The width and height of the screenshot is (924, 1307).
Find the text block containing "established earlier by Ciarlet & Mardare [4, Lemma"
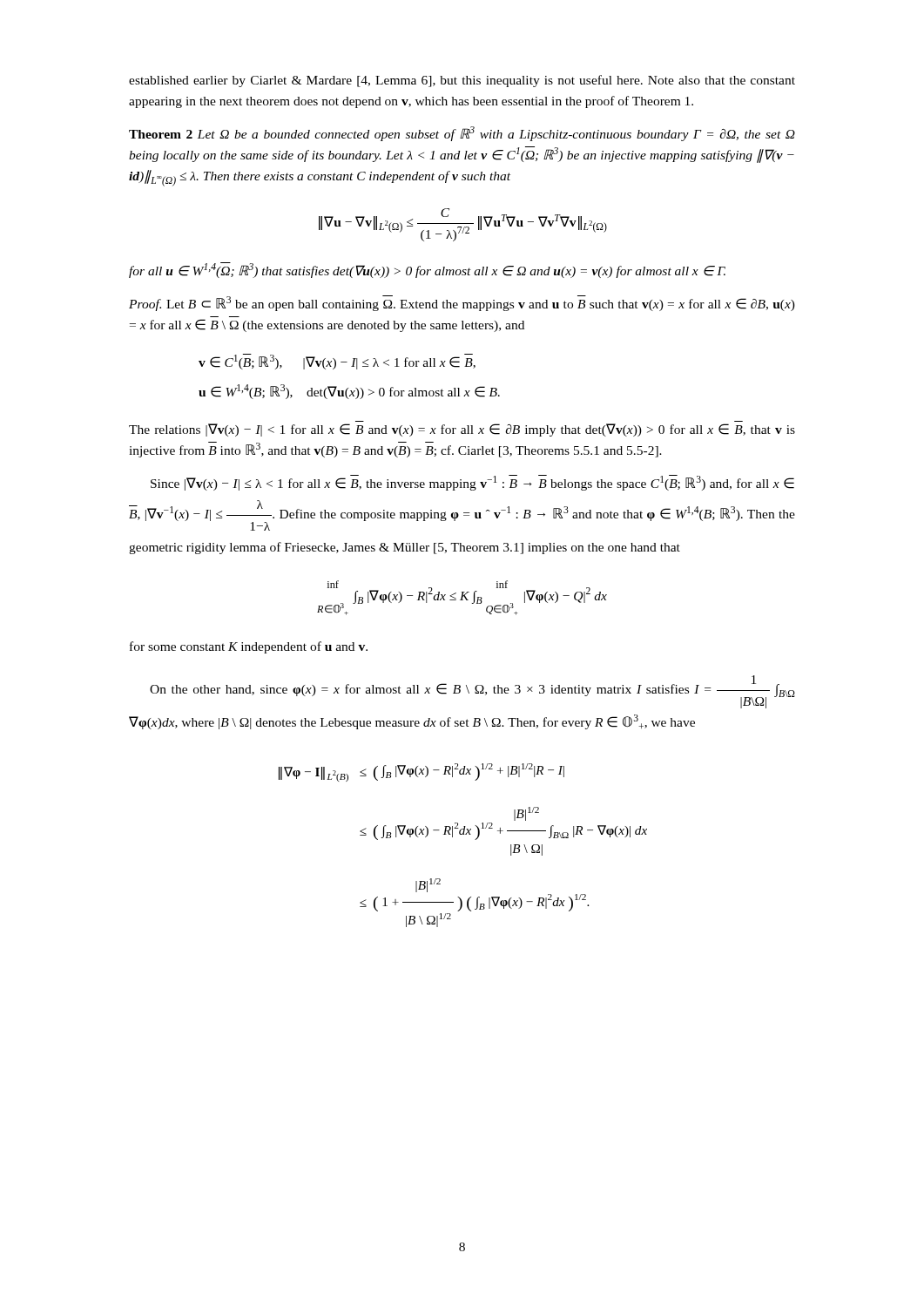pos(462,91)
